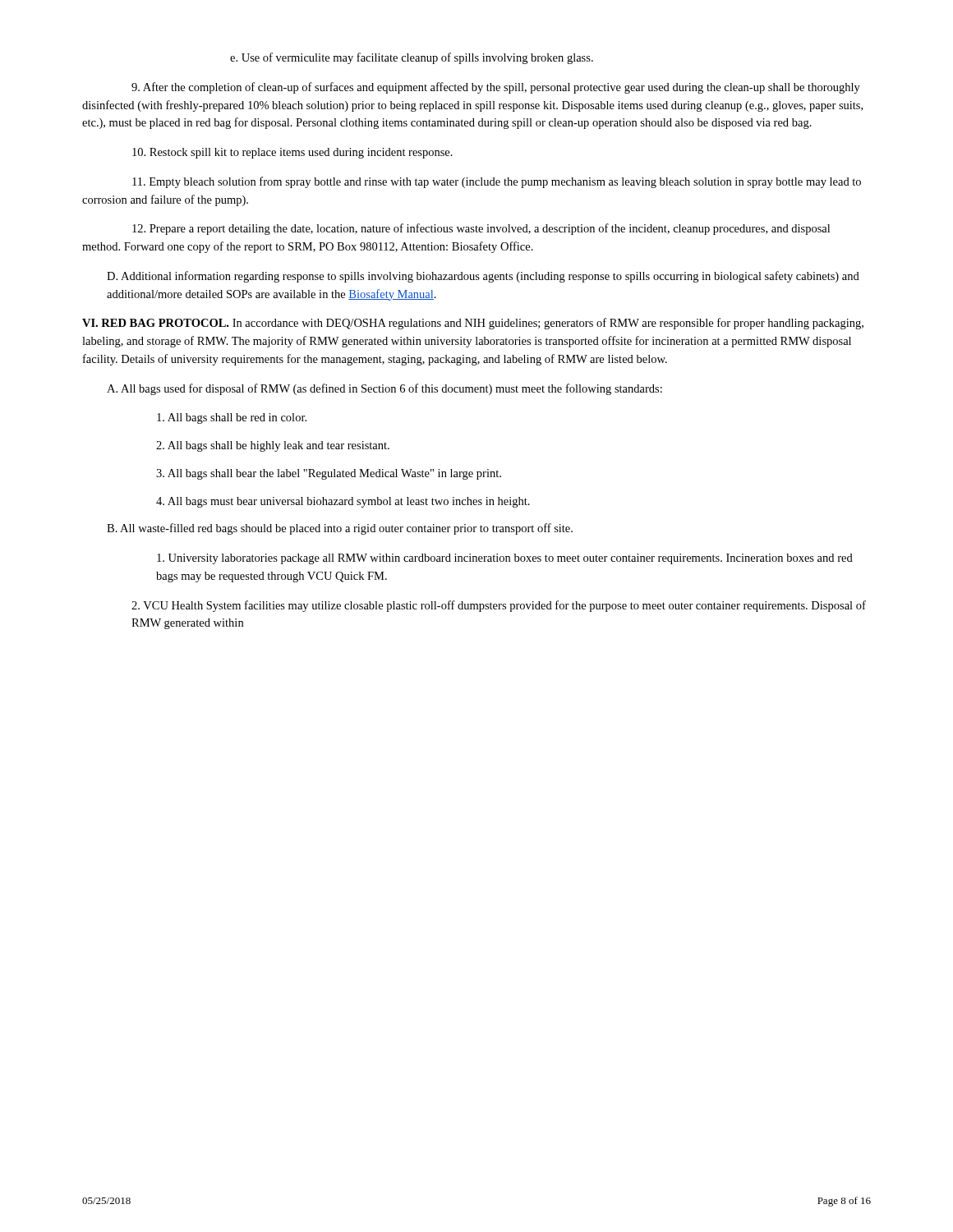Viewport: 953px width, 1232px height.
Task: Find the list item containing "4. All bags must bear universal biohazard"
Action: 343,501
